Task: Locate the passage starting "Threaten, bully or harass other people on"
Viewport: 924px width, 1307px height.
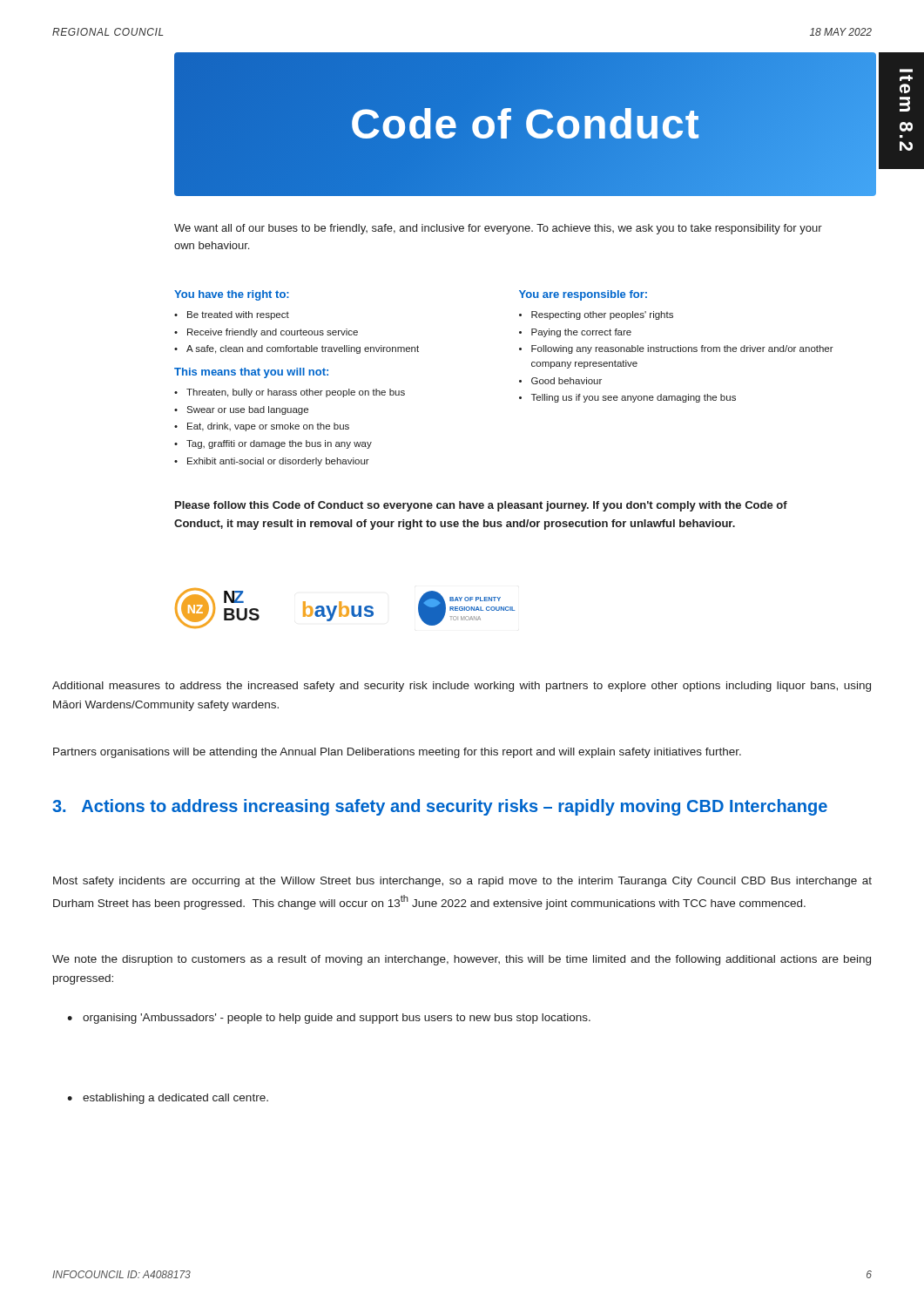Action: tap(296, 392)
